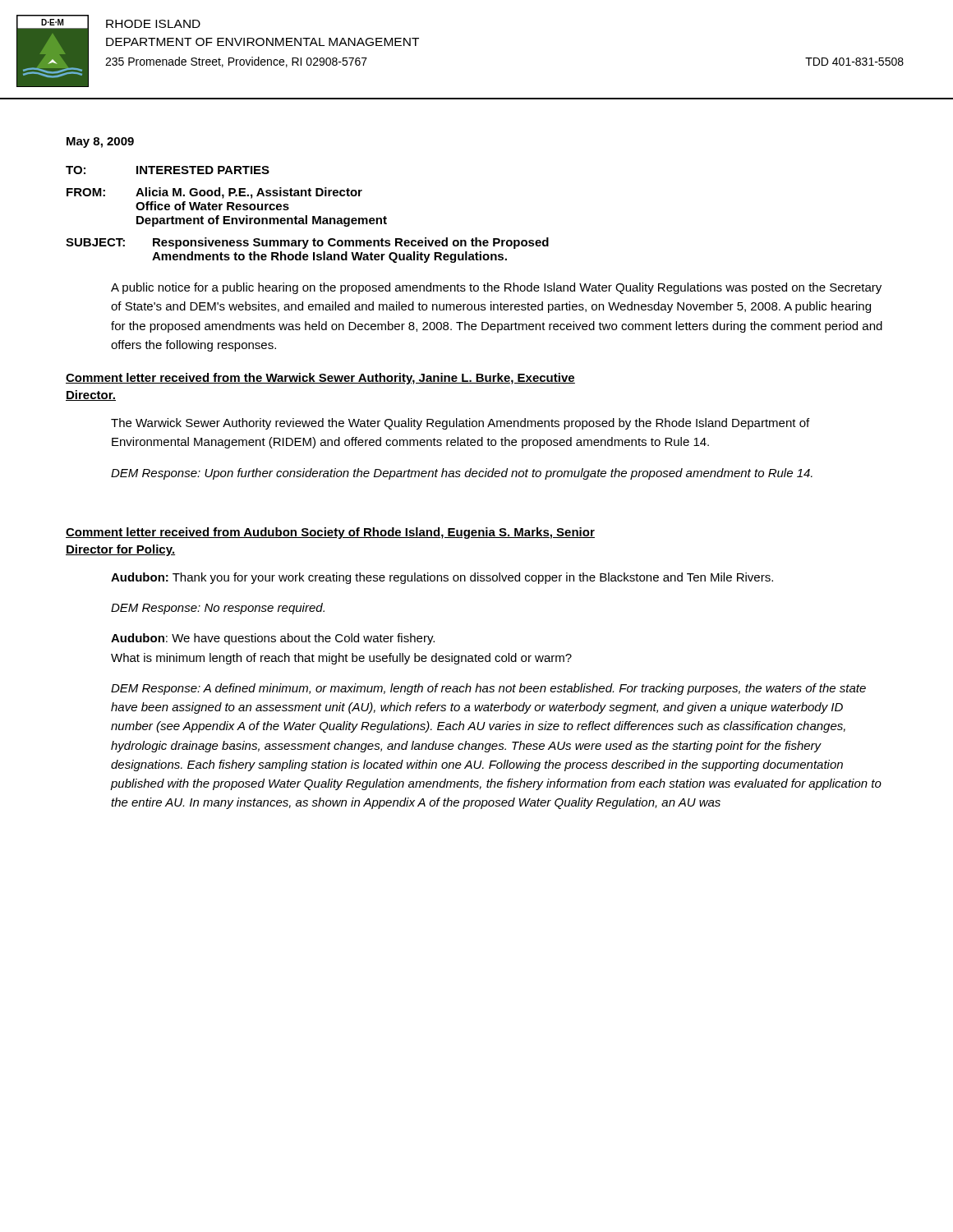Click on the block starting "DEM Response: No response"
Image resolution: width=953 pixels, height=1232 pixels.
(x=218, y=607)
